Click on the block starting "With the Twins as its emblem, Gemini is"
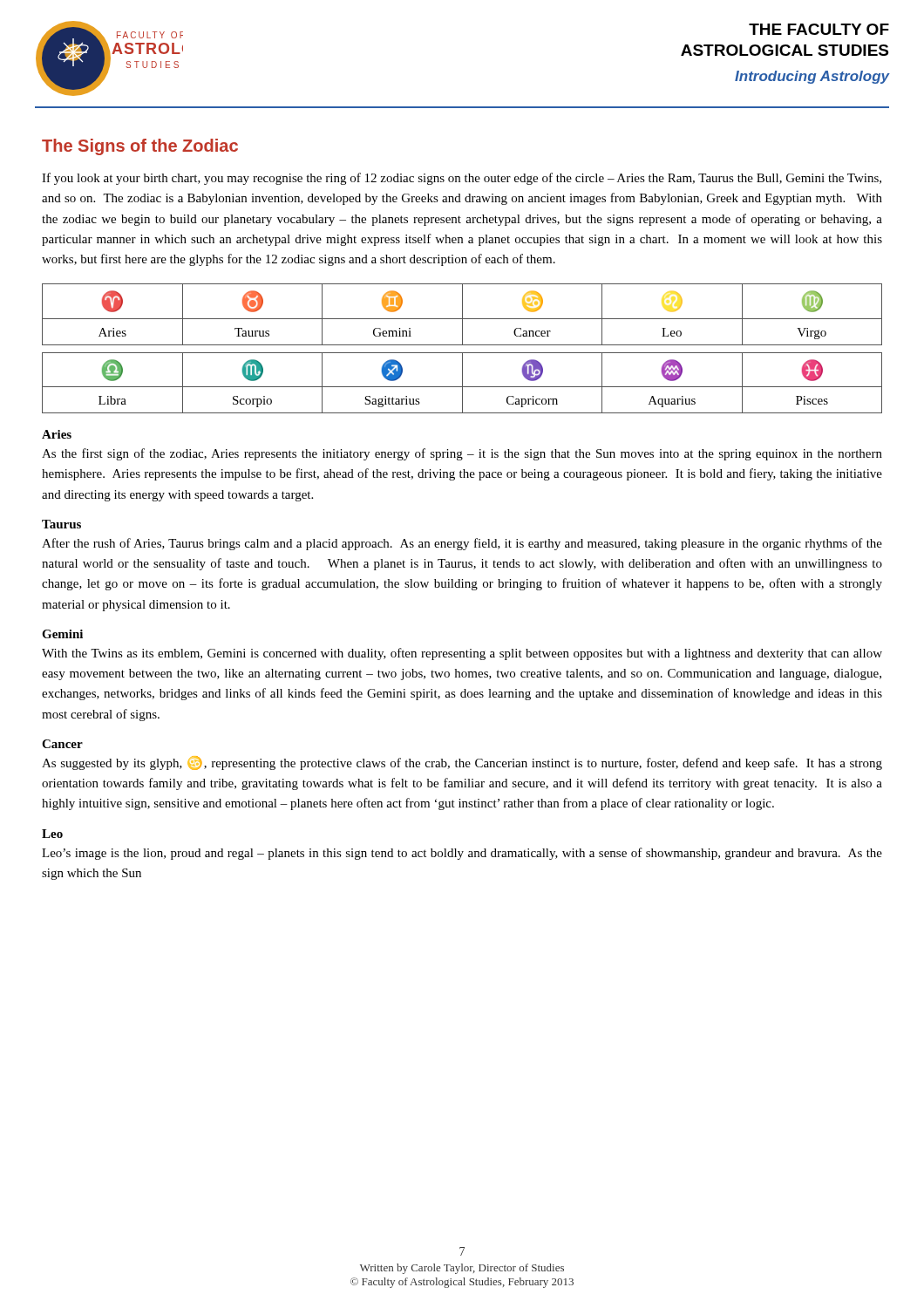The height and width of the screenshot is (1308, 924). (x=462, y=683)
